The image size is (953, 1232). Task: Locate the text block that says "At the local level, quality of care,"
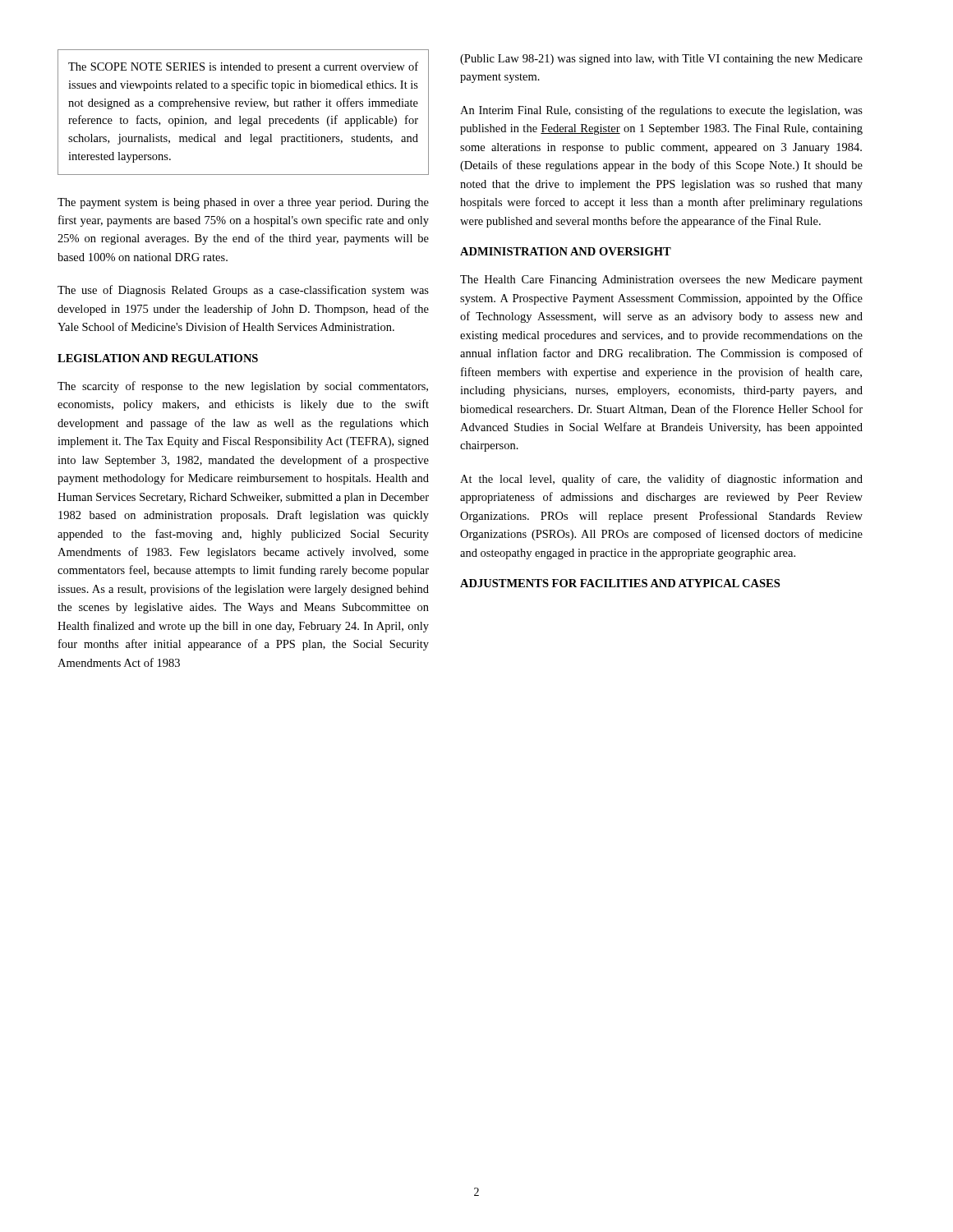click(661, 516)
